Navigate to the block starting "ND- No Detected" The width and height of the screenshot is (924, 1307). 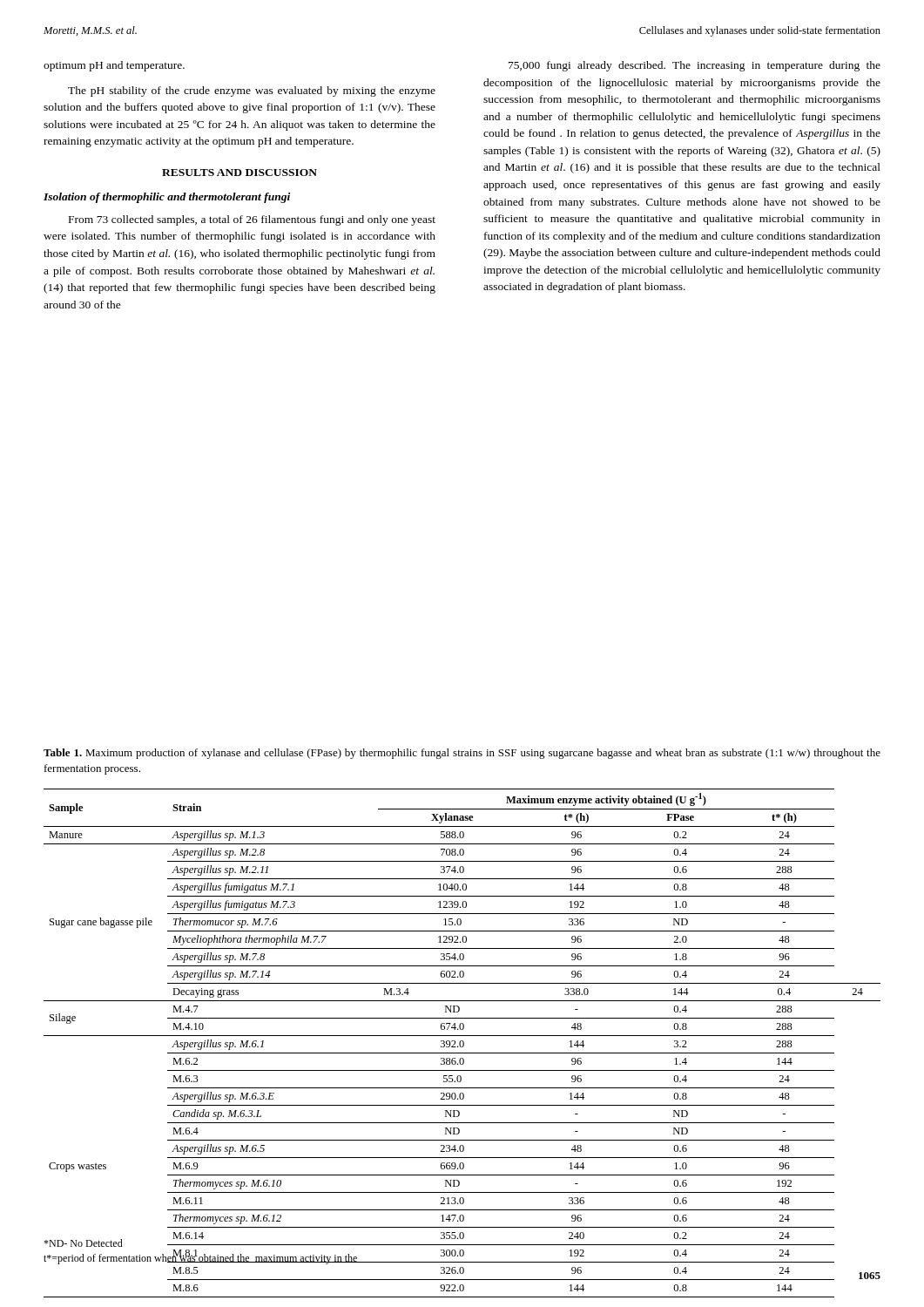[x=83, y=1243]
